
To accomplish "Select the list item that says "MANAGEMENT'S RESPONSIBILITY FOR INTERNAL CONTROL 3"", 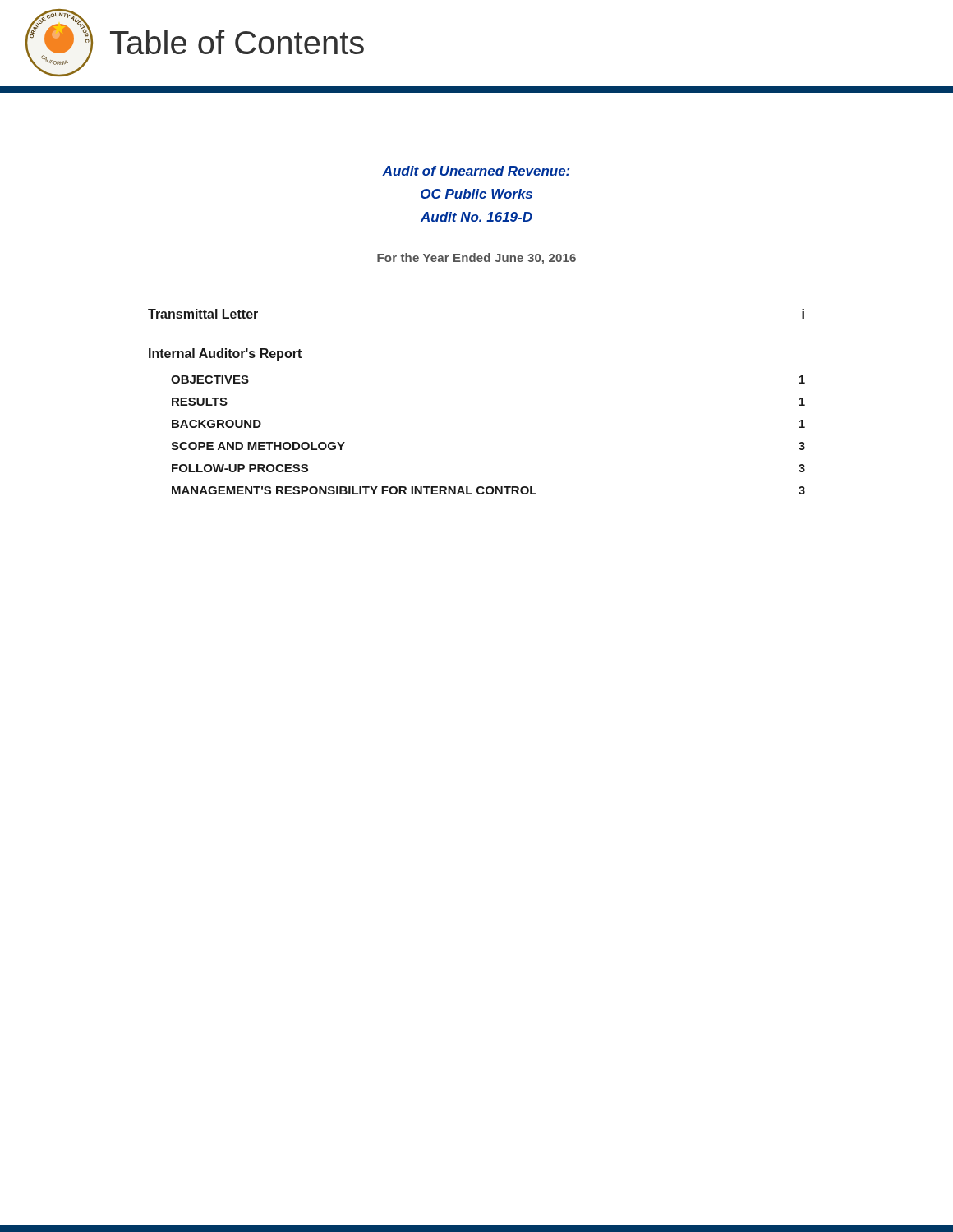I will [488, 490].
